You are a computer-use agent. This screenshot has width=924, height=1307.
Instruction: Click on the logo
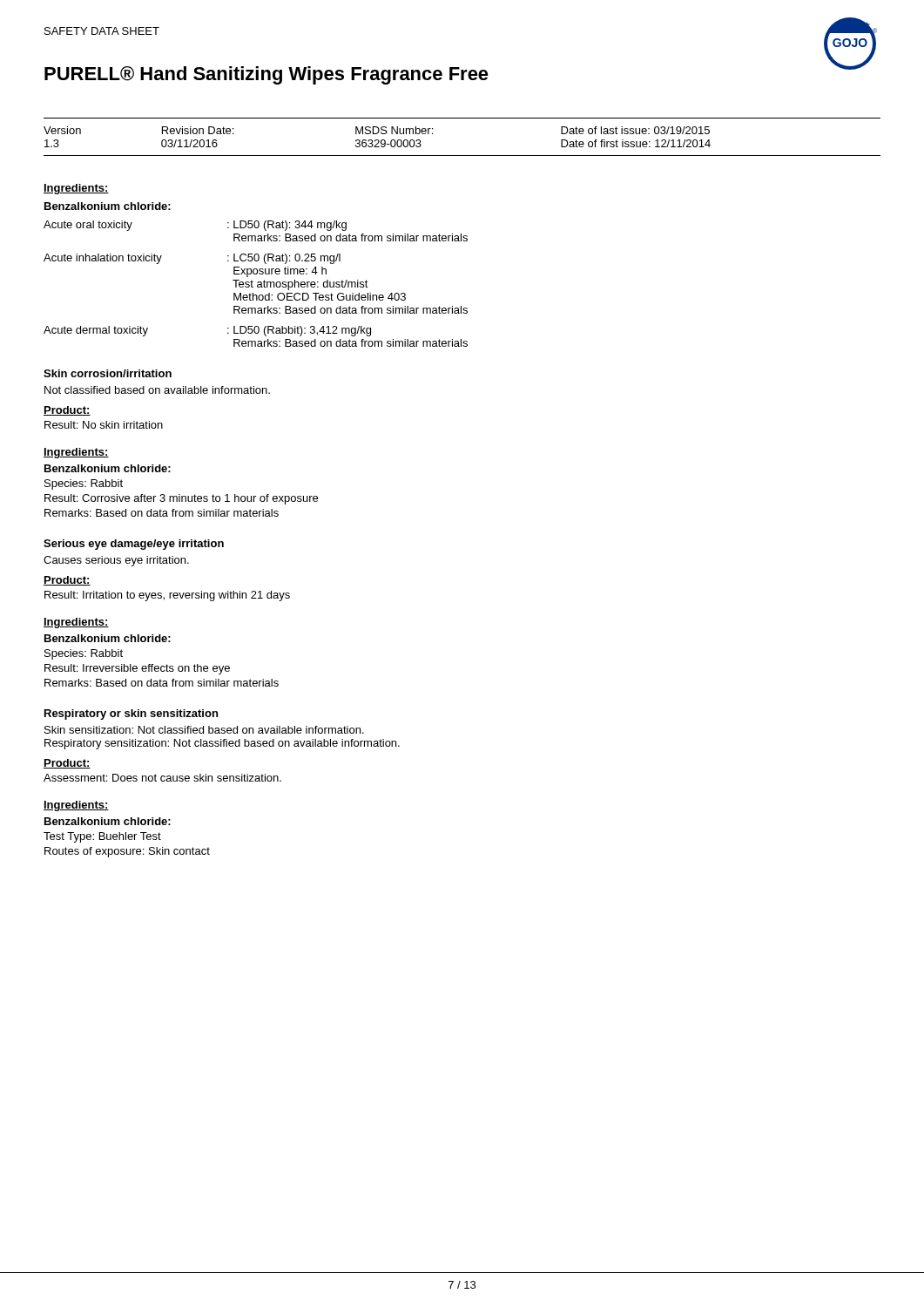[841, 44]
